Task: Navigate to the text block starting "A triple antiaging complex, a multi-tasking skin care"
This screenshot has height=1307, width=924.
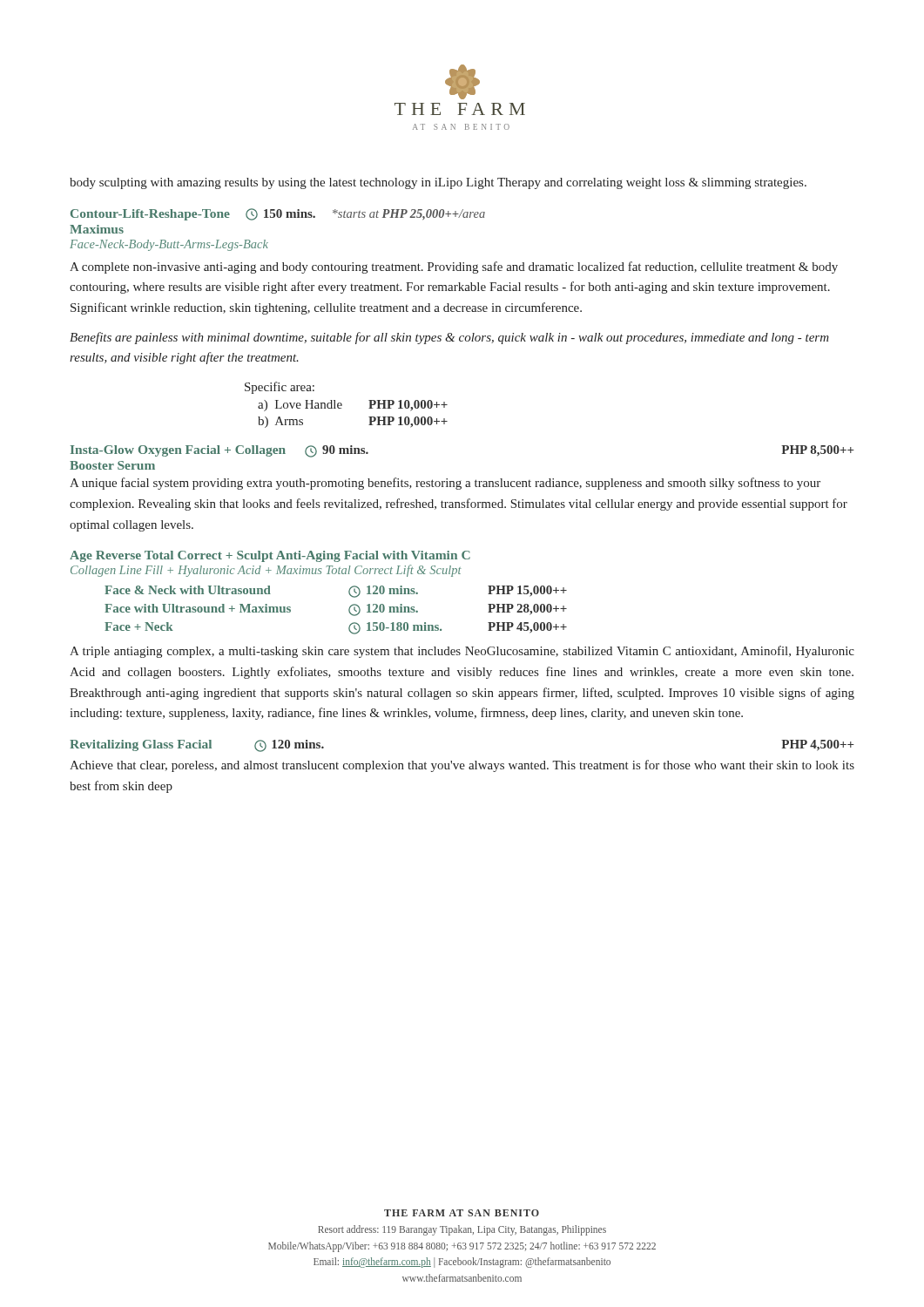Action: (462, 682)
